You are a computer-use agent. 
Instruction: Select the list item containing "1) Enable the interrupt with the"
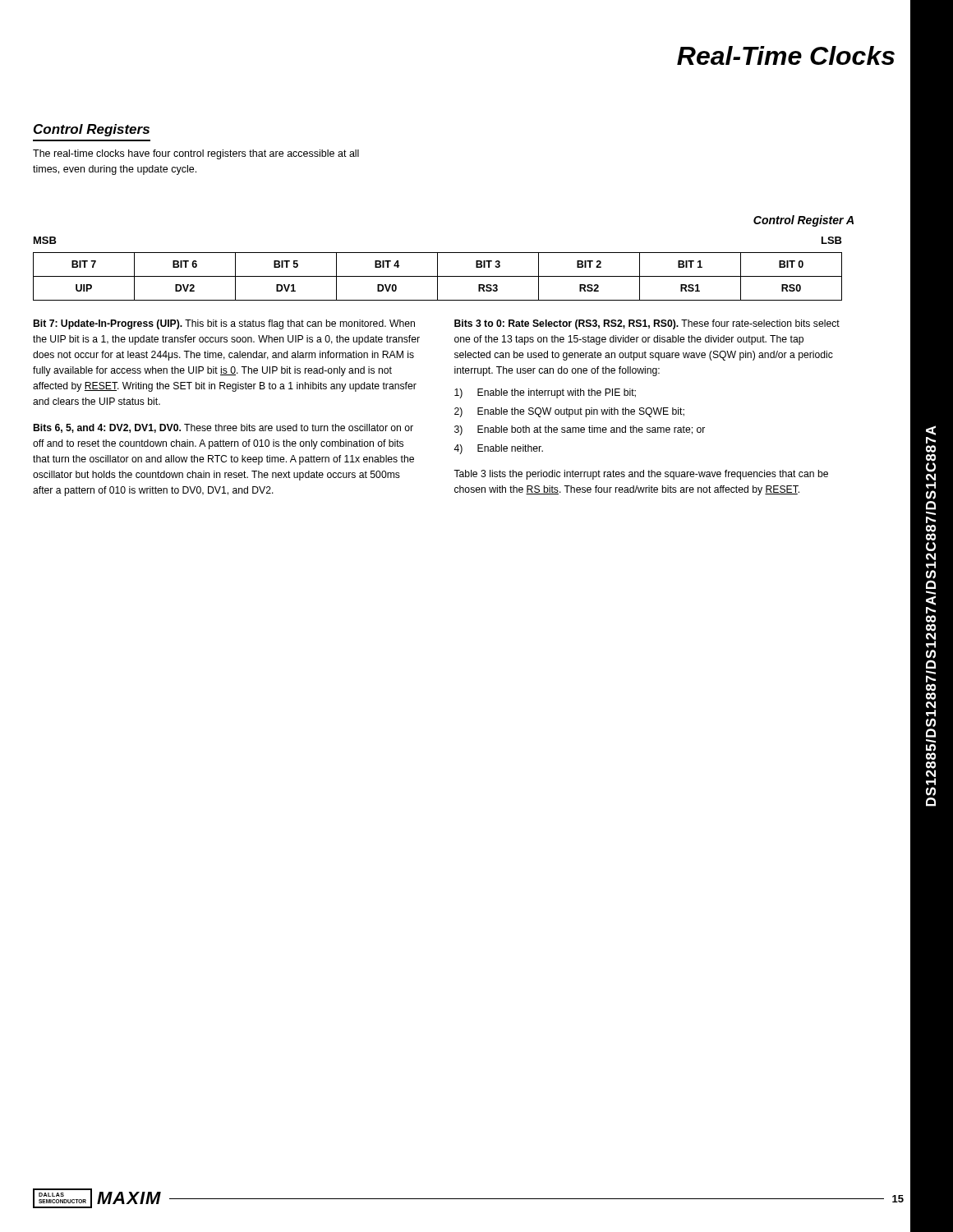point(545,393)
